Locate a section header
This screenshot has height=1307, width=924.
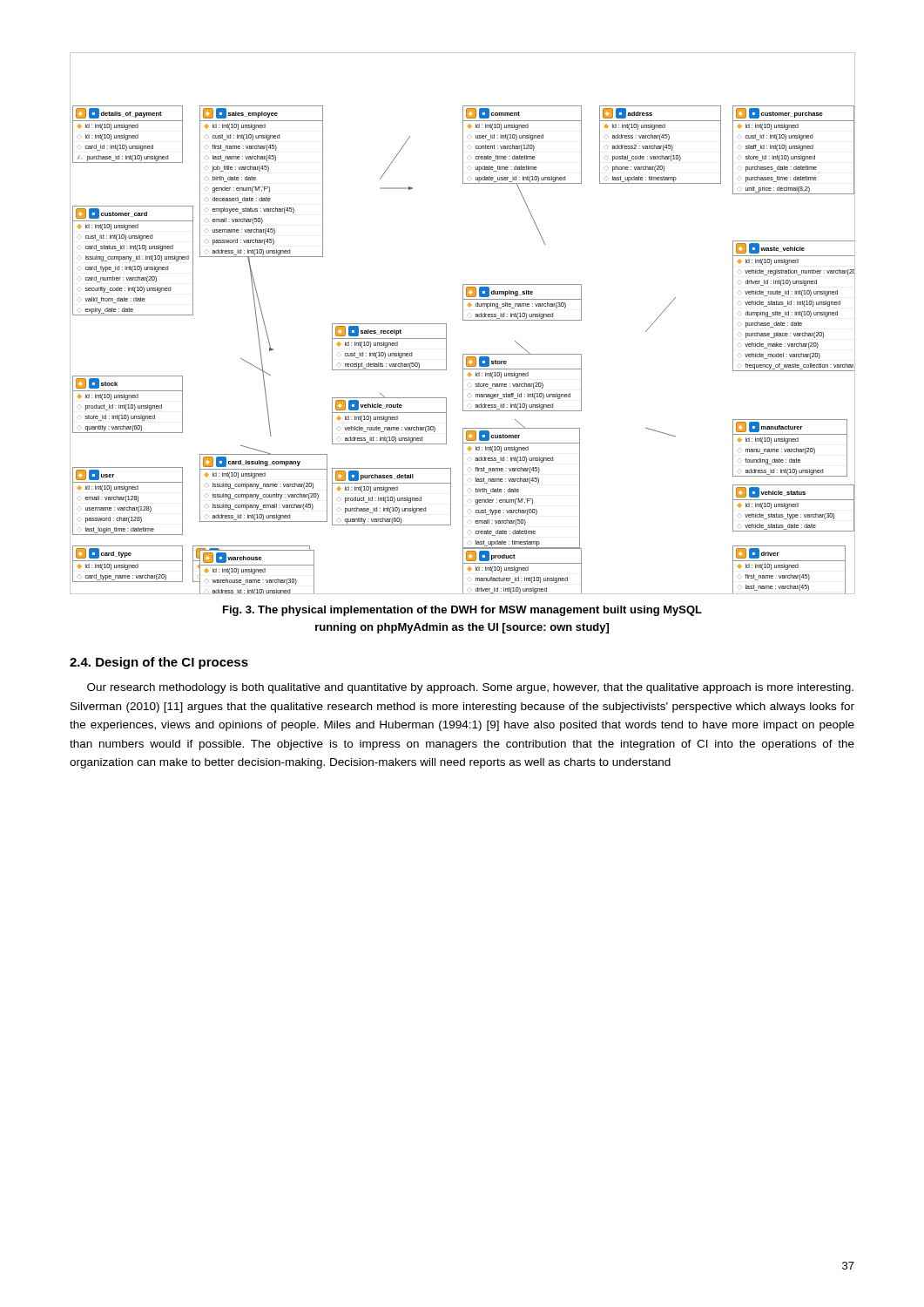(x=159, y=662)
